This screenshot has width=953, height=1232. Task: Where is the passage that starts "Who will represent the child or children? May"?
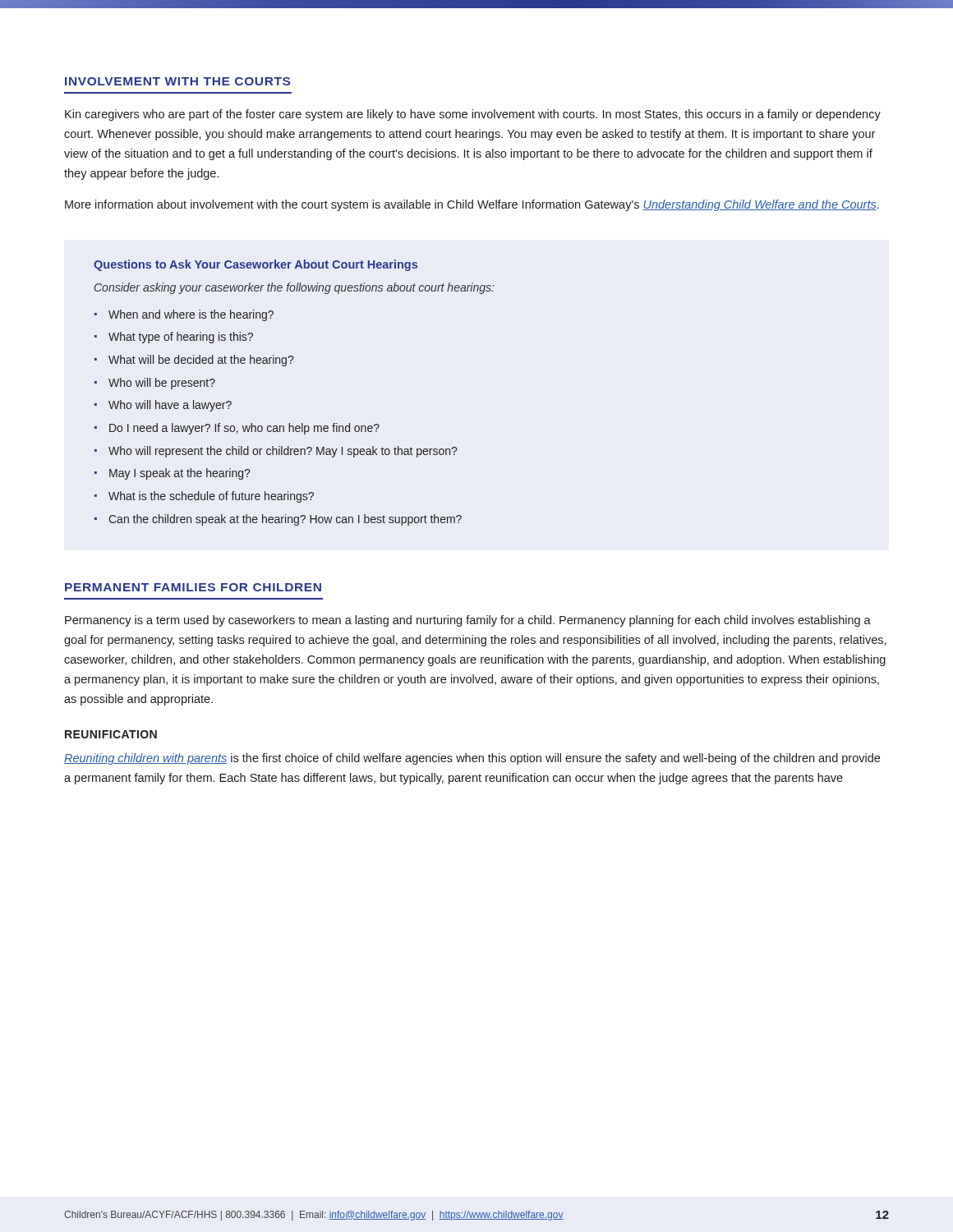click(283, 451)
